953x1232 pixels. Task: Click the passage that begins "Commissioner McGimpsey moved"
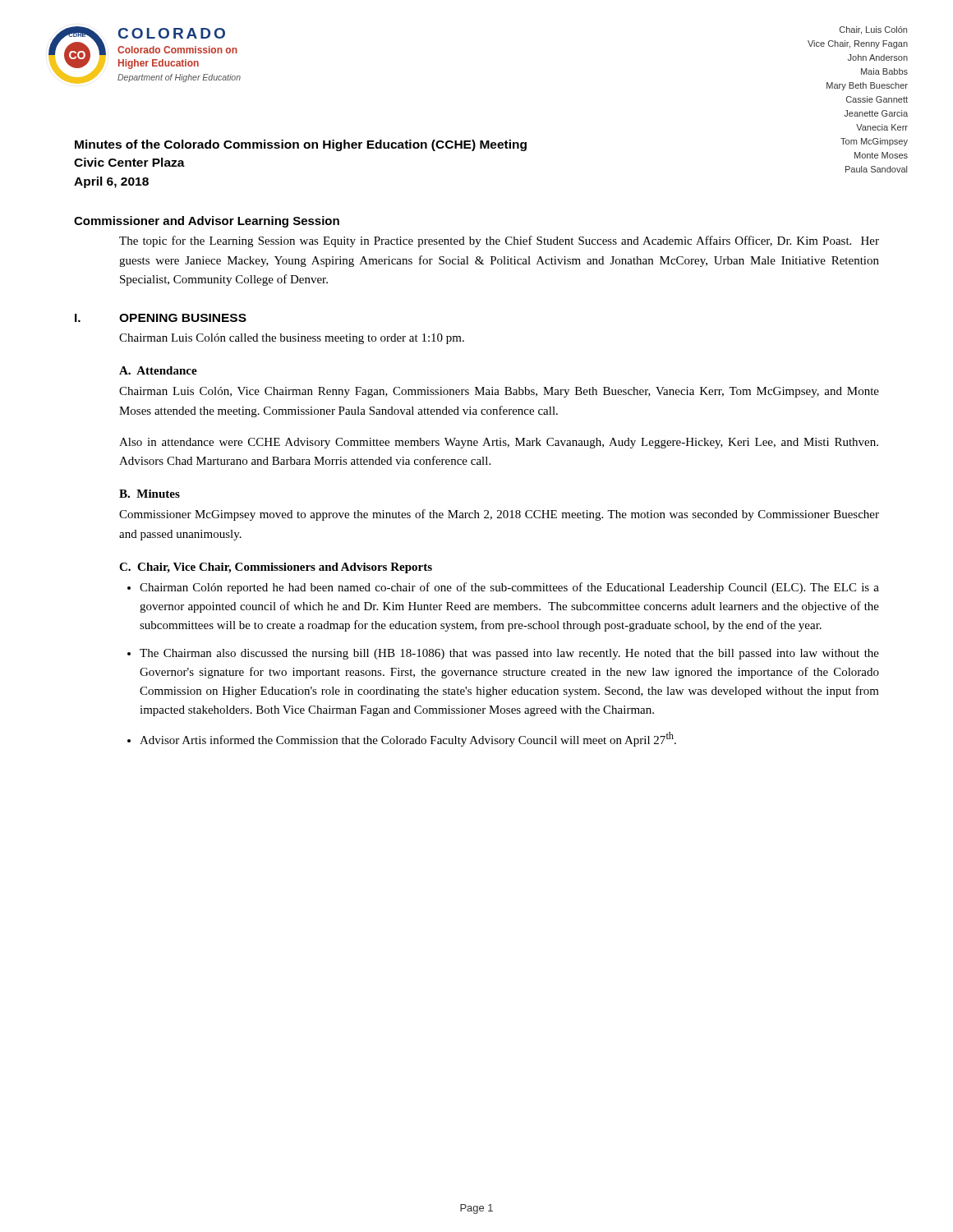(x=499, y=524)
